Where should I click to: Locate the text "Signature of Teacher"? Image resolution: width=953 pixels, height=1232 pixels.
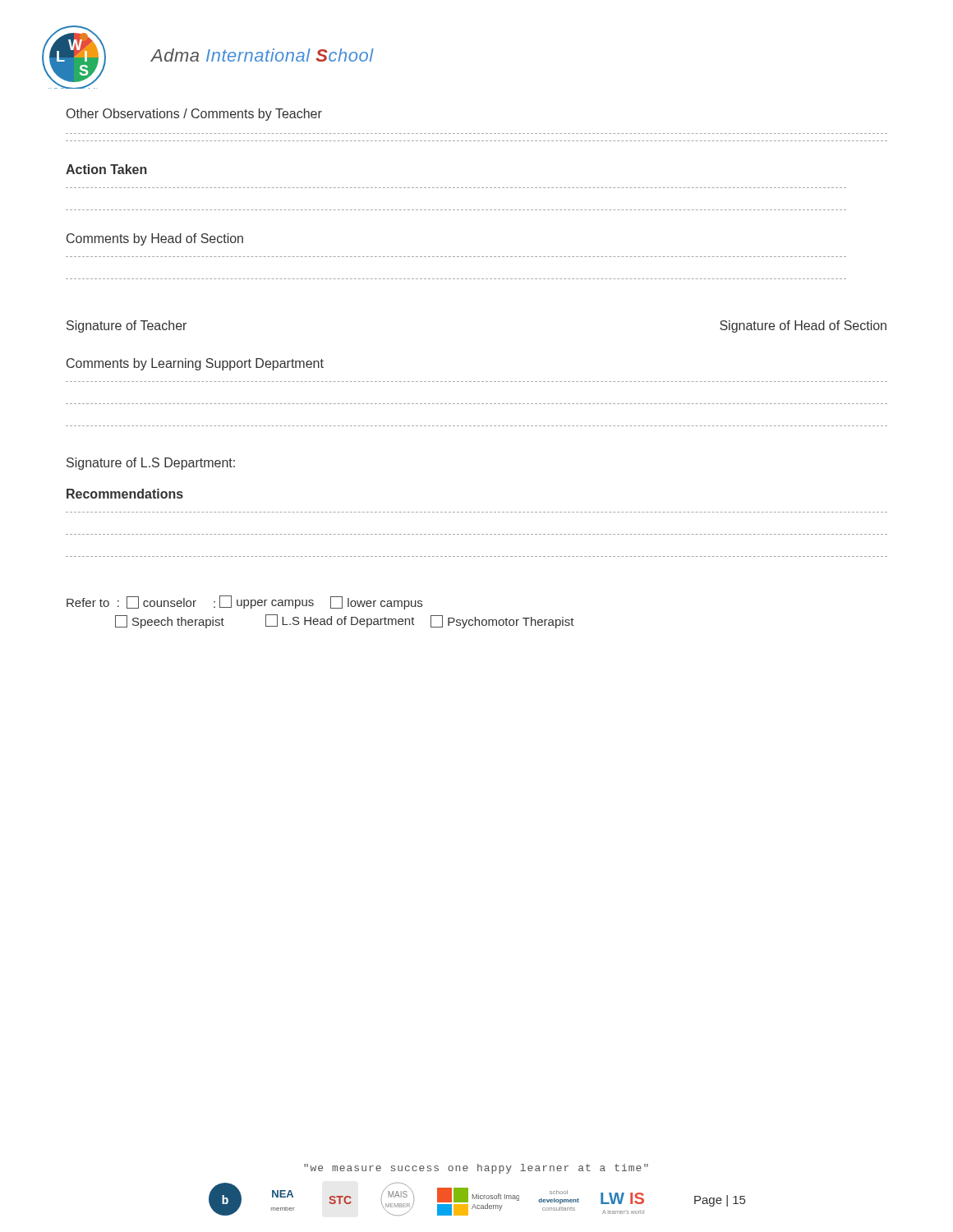click(x=126, y=326)
